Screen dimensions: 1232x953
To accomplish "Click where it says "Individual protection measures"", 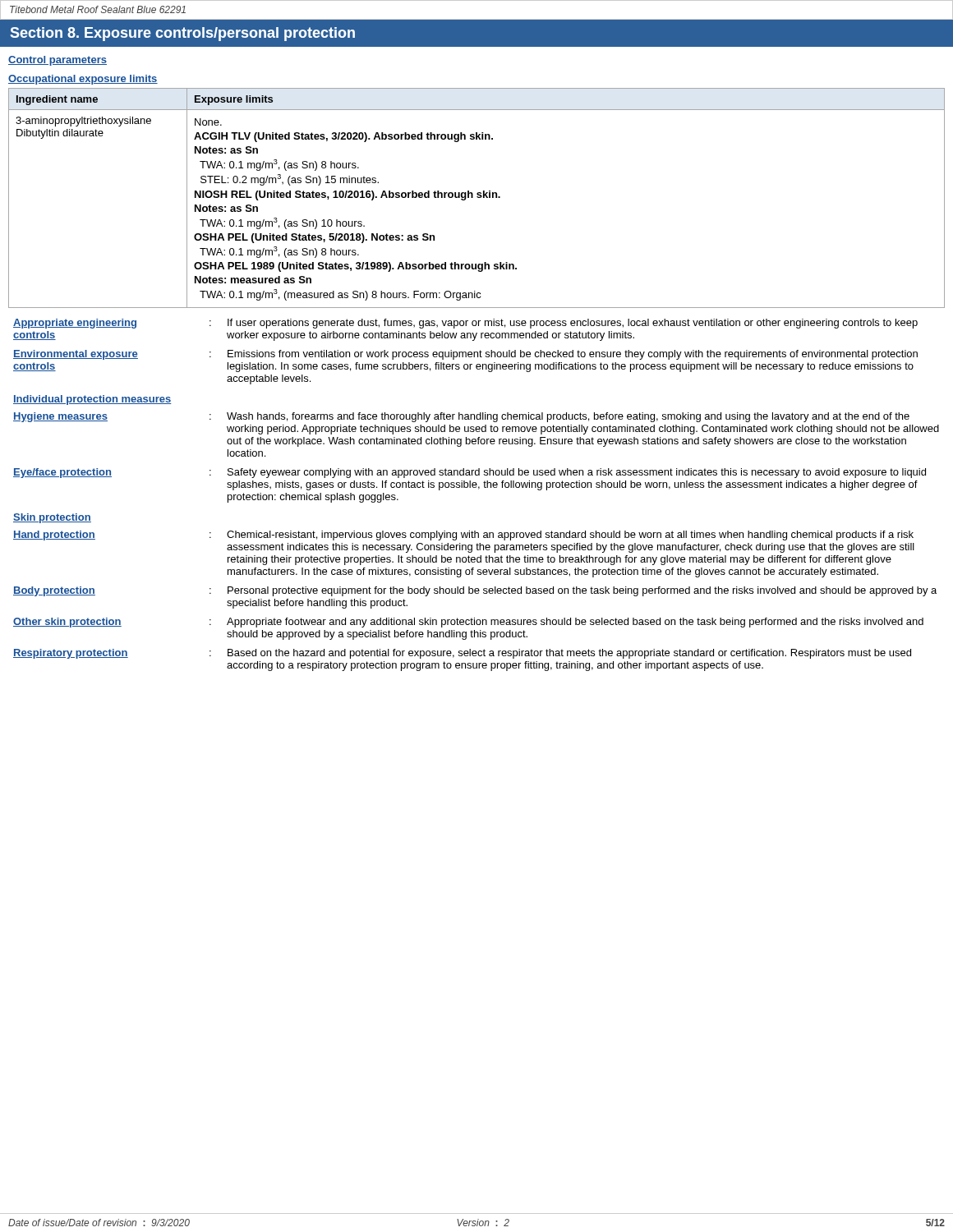I will 92,398.
